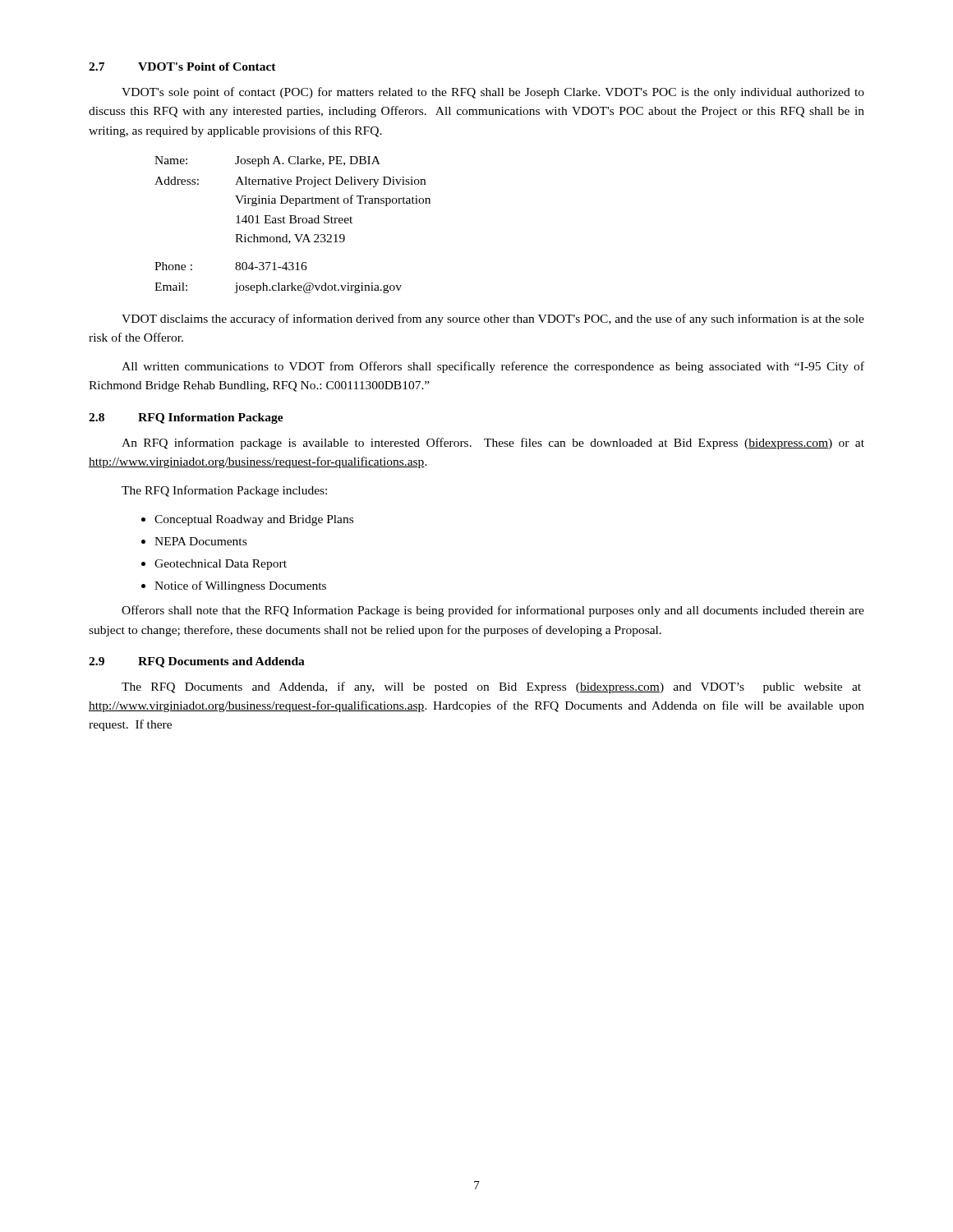
Task: Locate the list item containing "Conceptual Roadway and Bridge Plans"
Action: pyautogui.click(x=254, y=519)
